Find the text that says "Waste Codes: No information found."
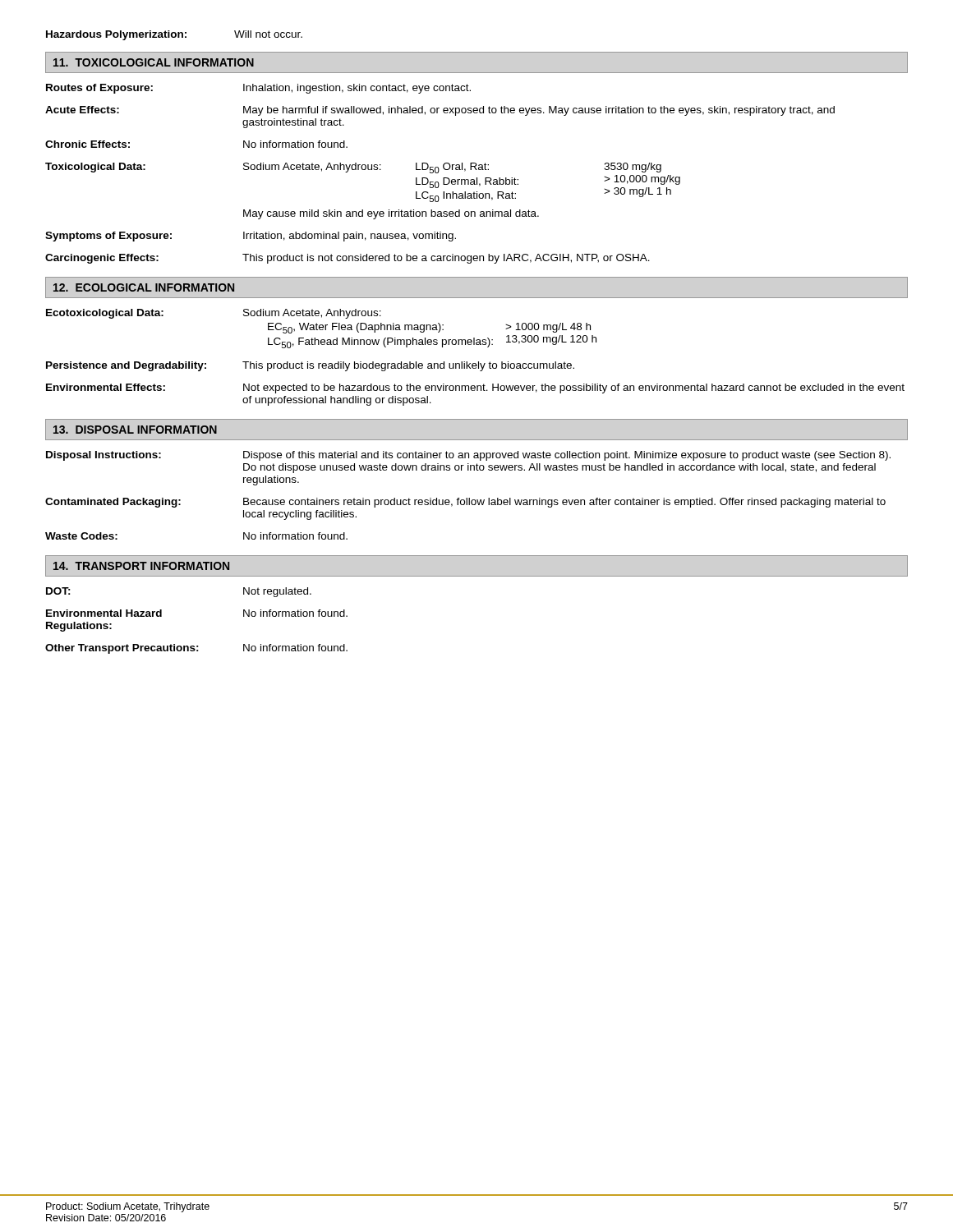 (x=83, y=536)
